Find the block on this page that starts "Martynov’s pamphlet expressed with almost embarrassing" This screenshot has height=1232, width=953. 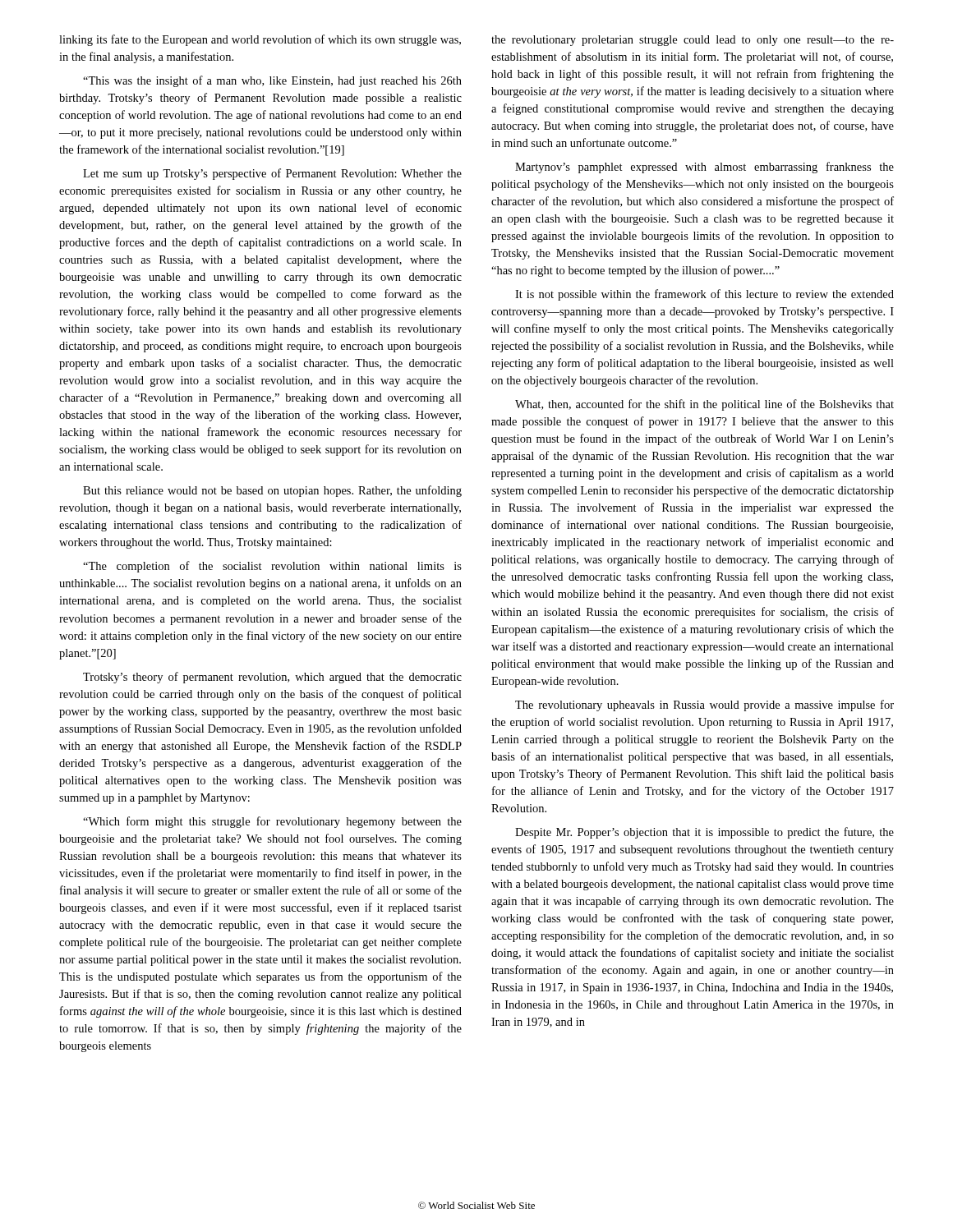[x=693, y=219]
